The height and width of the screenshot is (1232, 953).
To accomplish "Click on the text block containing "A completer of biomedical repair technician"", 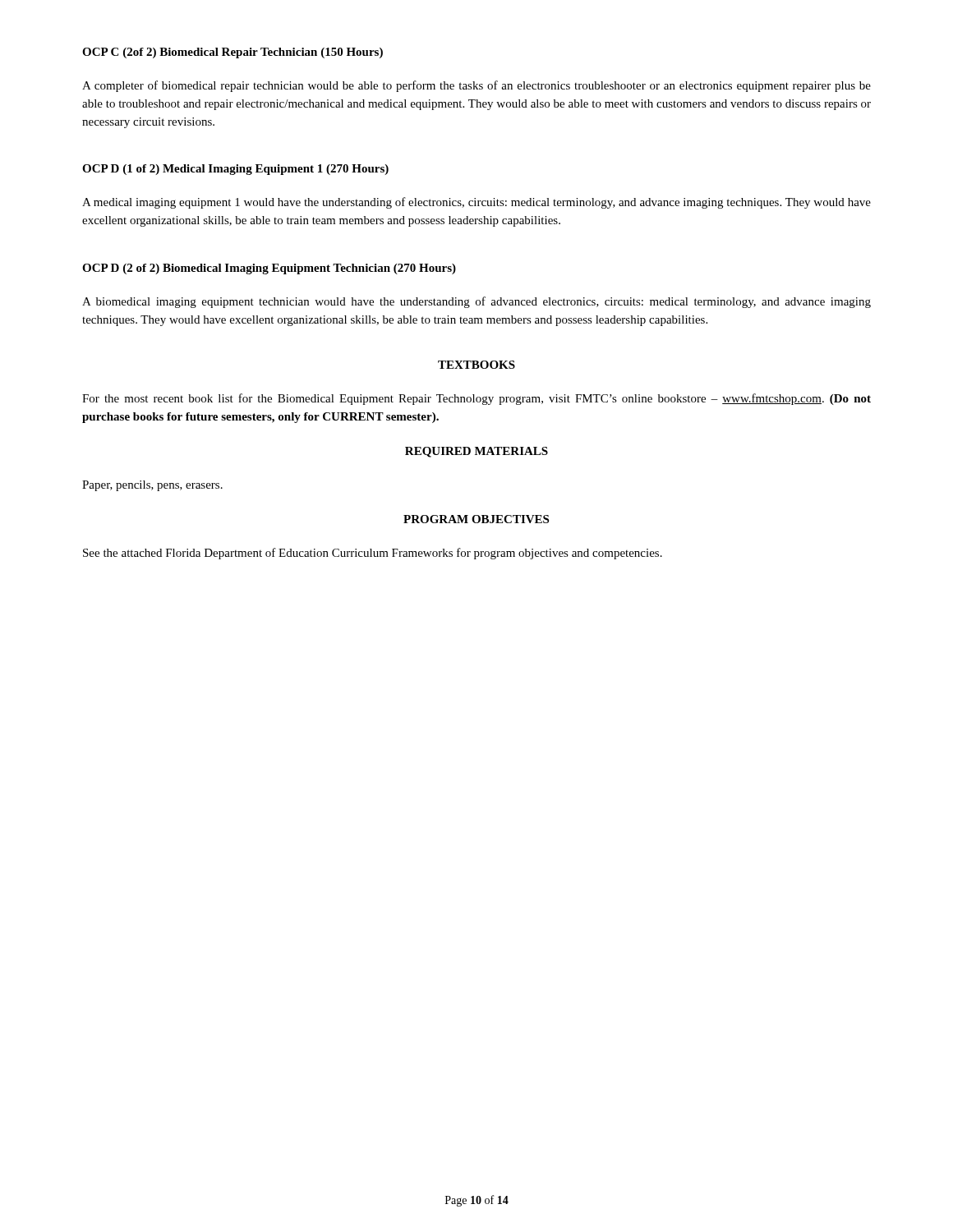I will [x=476, y=104].
